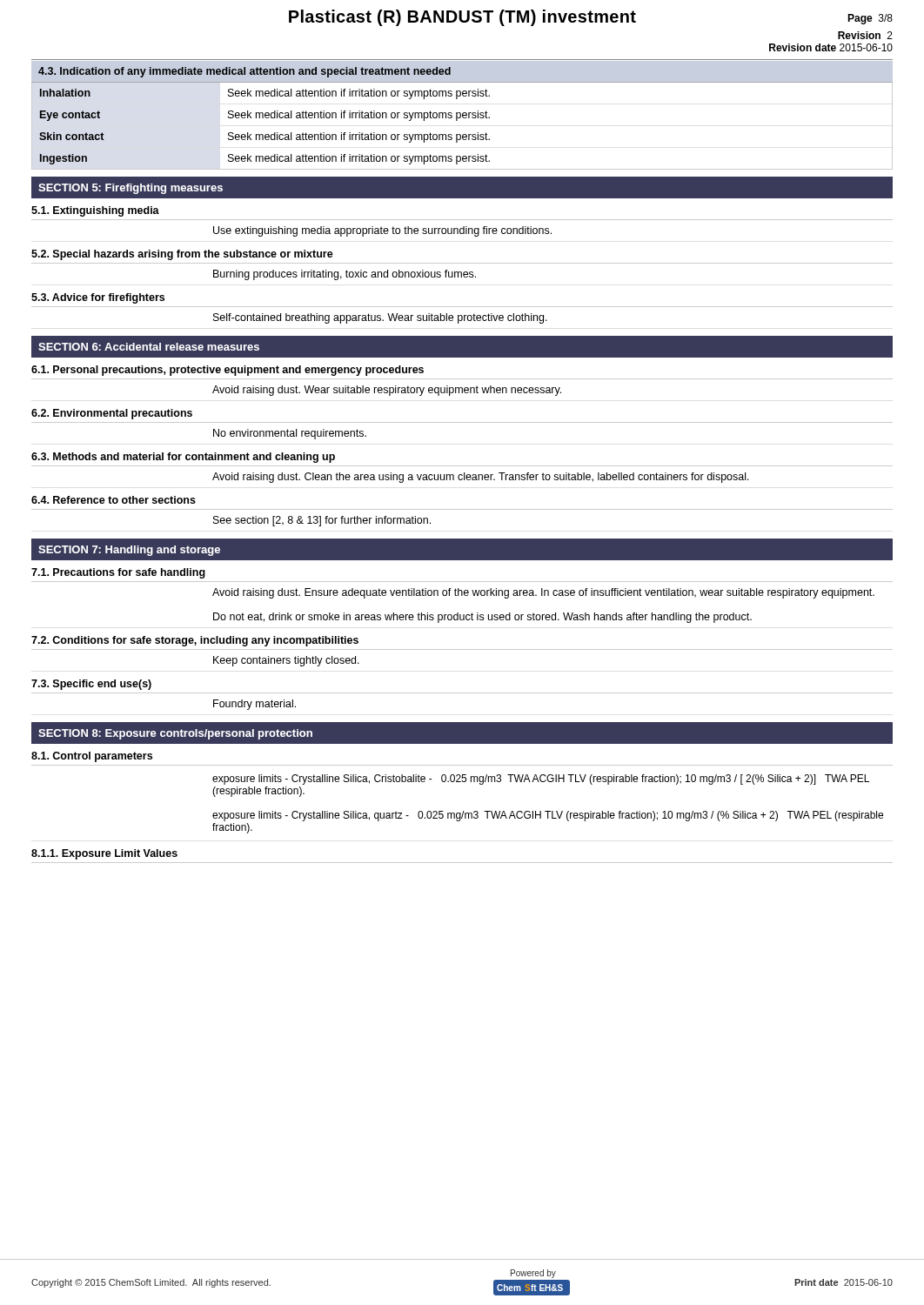Navigate to the text block starting "See section [2, 8"
The height and width of the screenshot is (1305, 924).
[x=322, y=520]
